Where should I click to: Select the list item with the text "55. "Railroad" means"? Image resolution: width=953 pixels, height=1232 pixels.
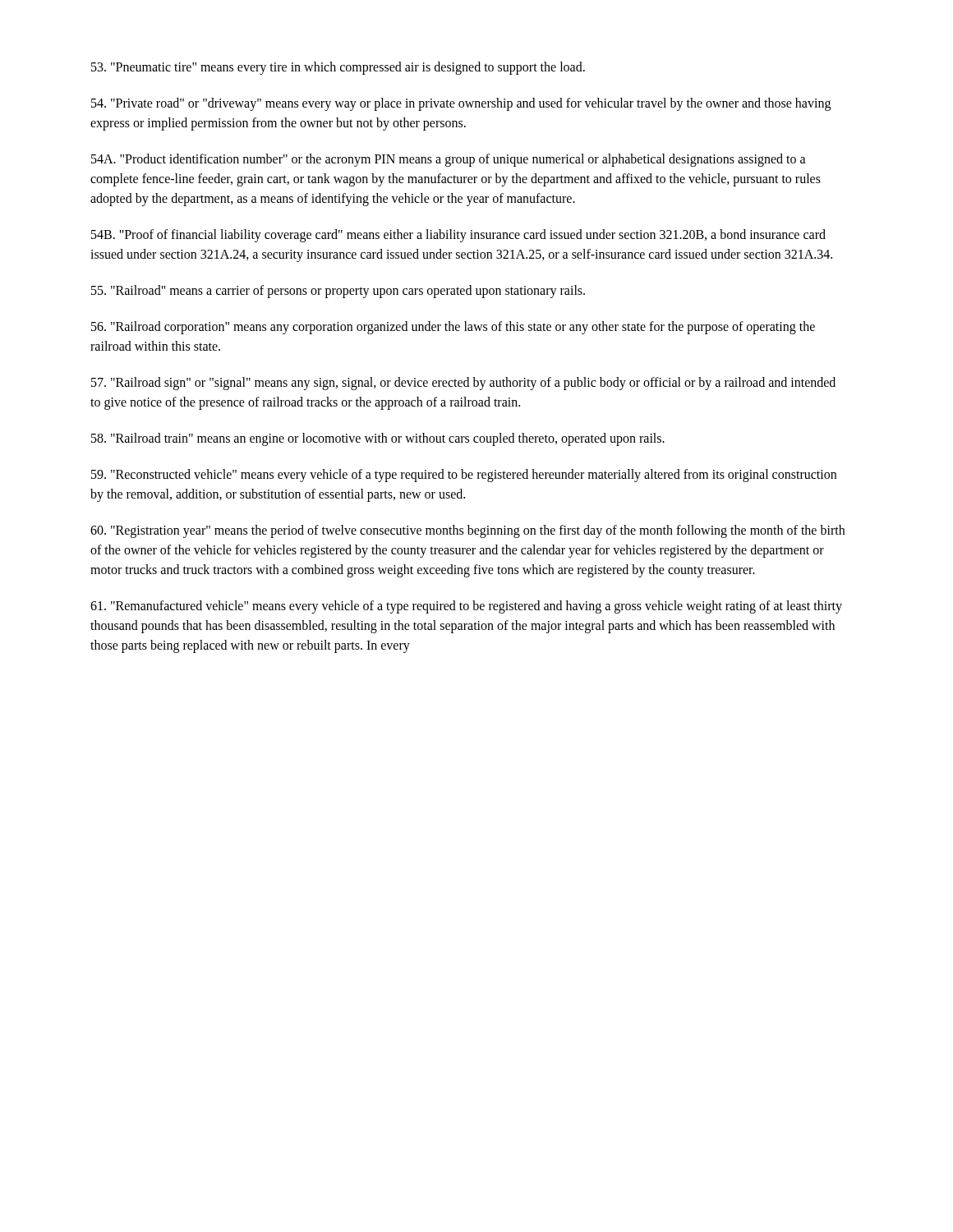pyautogui.click(x=338, y=290)
